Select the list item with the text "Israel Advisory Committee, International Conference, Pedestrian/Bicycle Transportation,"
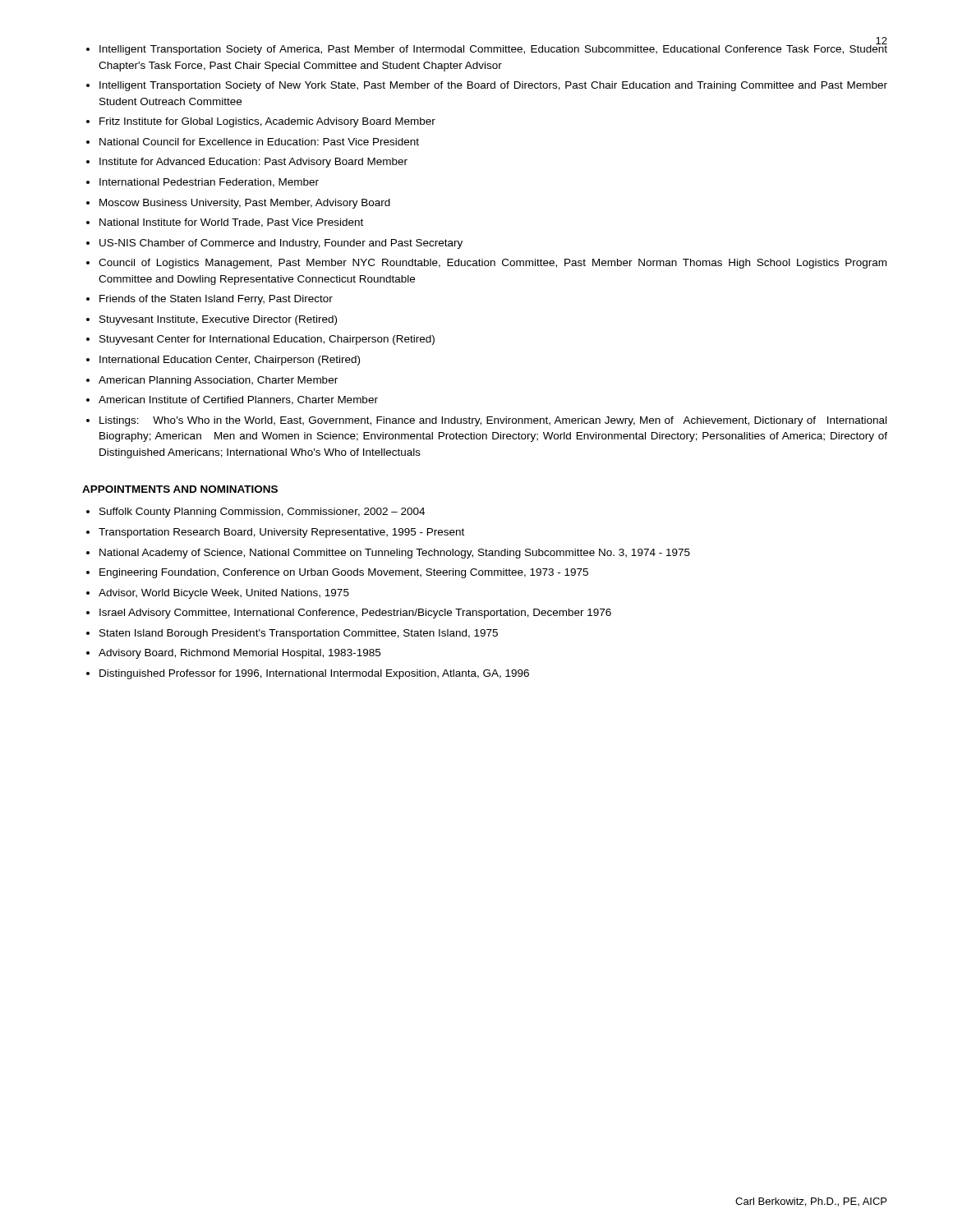Image resolution: width=953 pixels, height=1232 pixels. (493, 613)
